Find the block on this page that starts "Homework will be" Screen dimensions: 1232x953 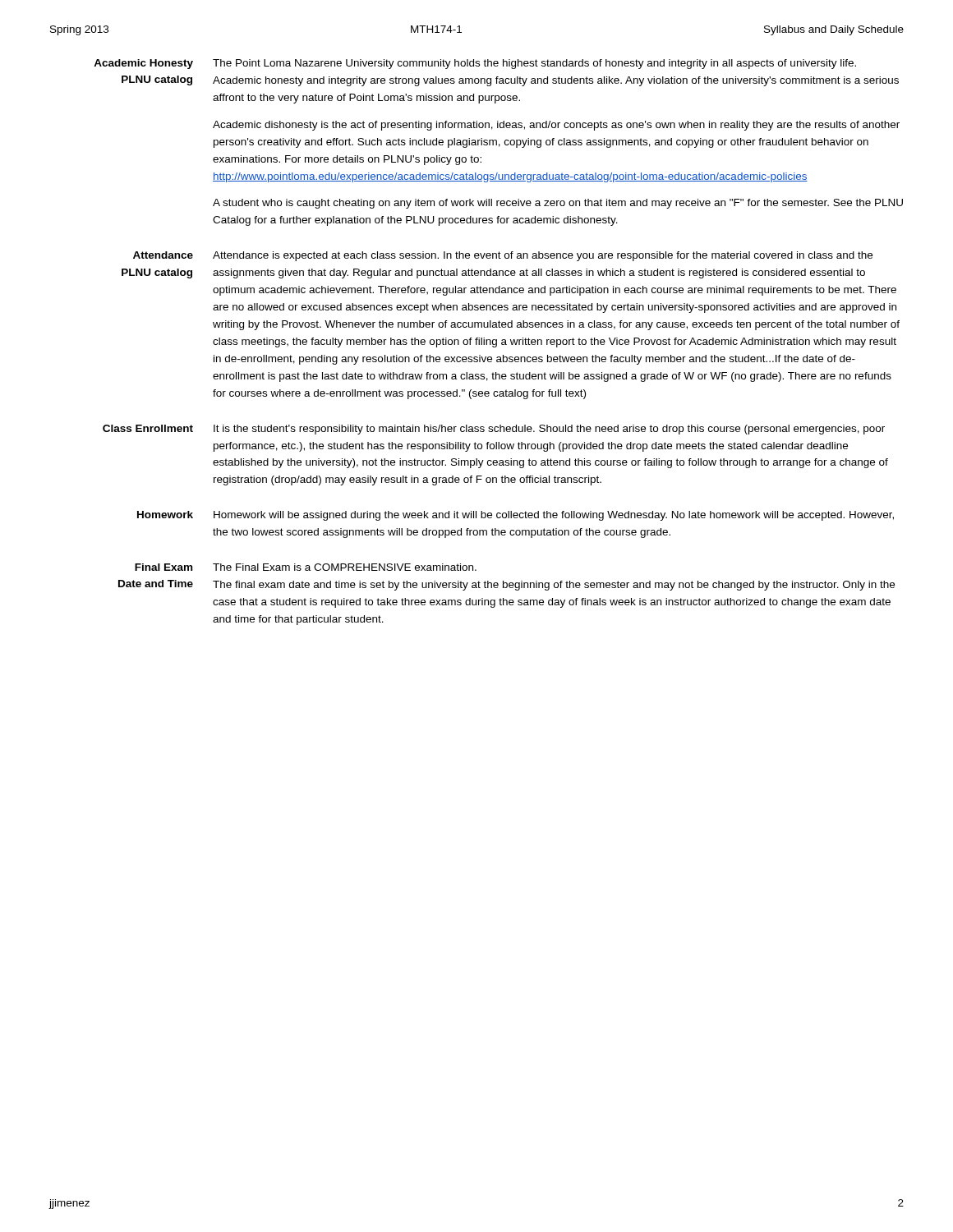(558, 524)
